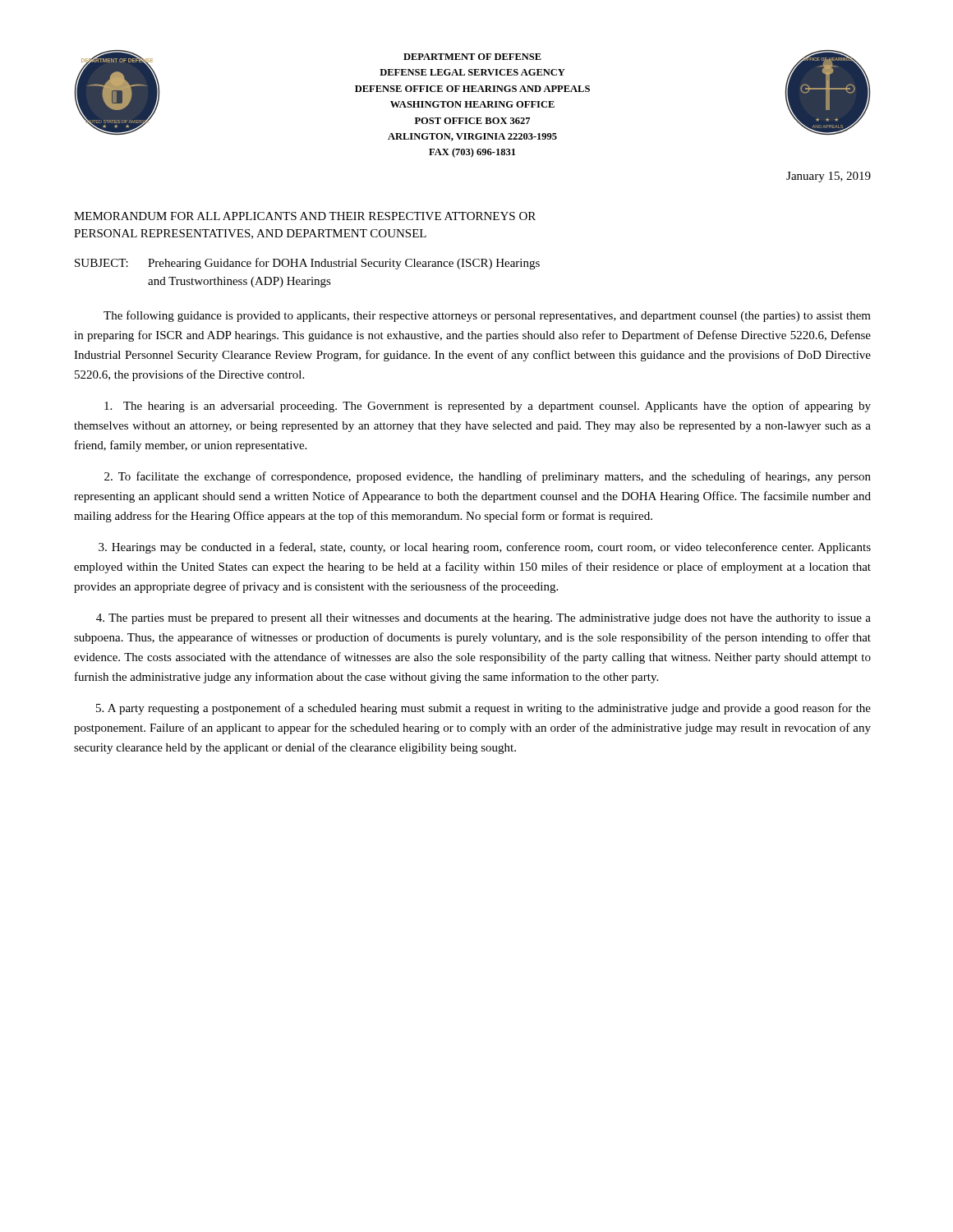
Task: Point to the element starting "MEMORANDUM FOR ALL APPLICANTS AND"
Action: 305,225
